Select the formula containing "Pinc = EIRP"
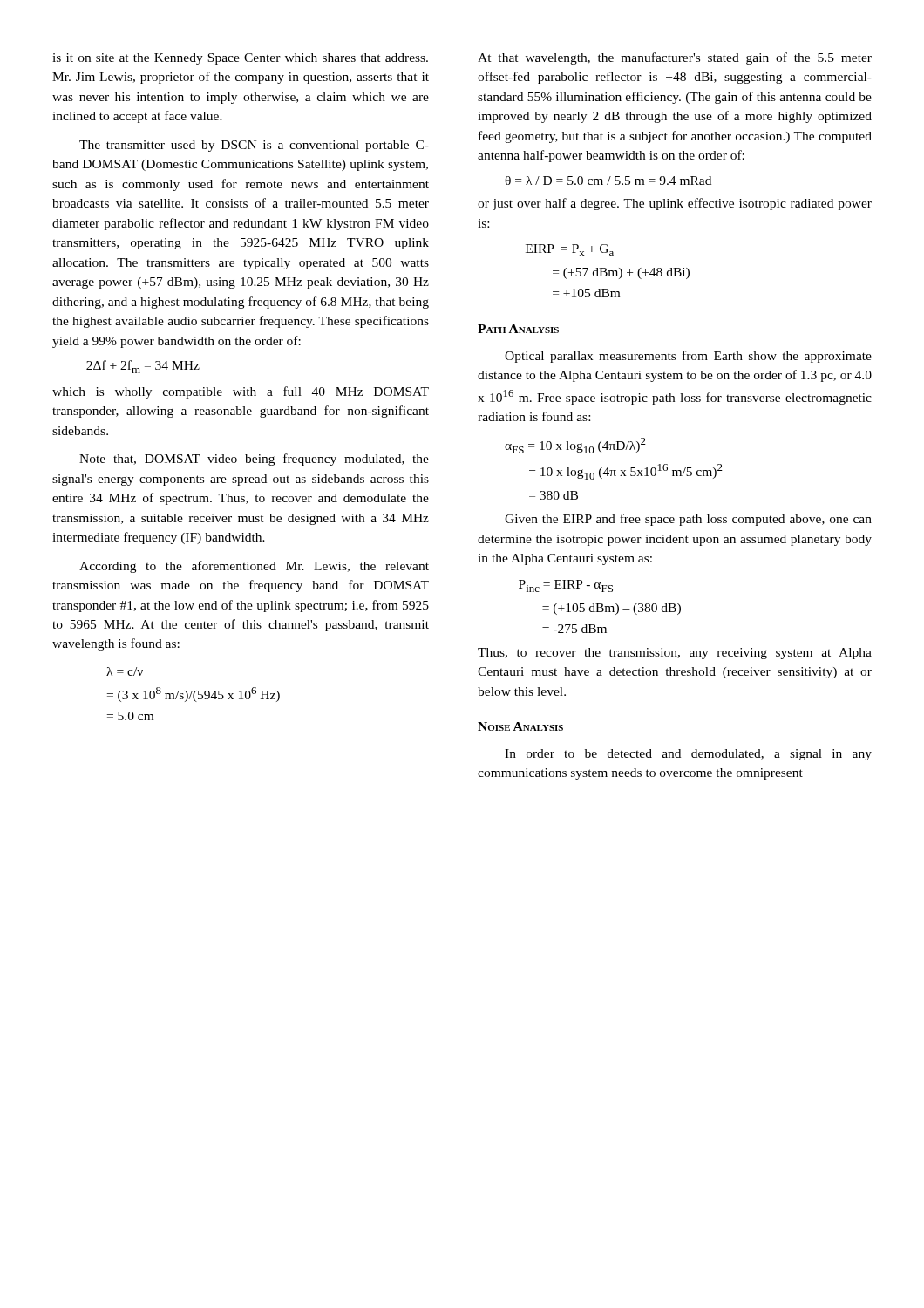This screenshot has height=1308, width=924. [x=566, y=586]
